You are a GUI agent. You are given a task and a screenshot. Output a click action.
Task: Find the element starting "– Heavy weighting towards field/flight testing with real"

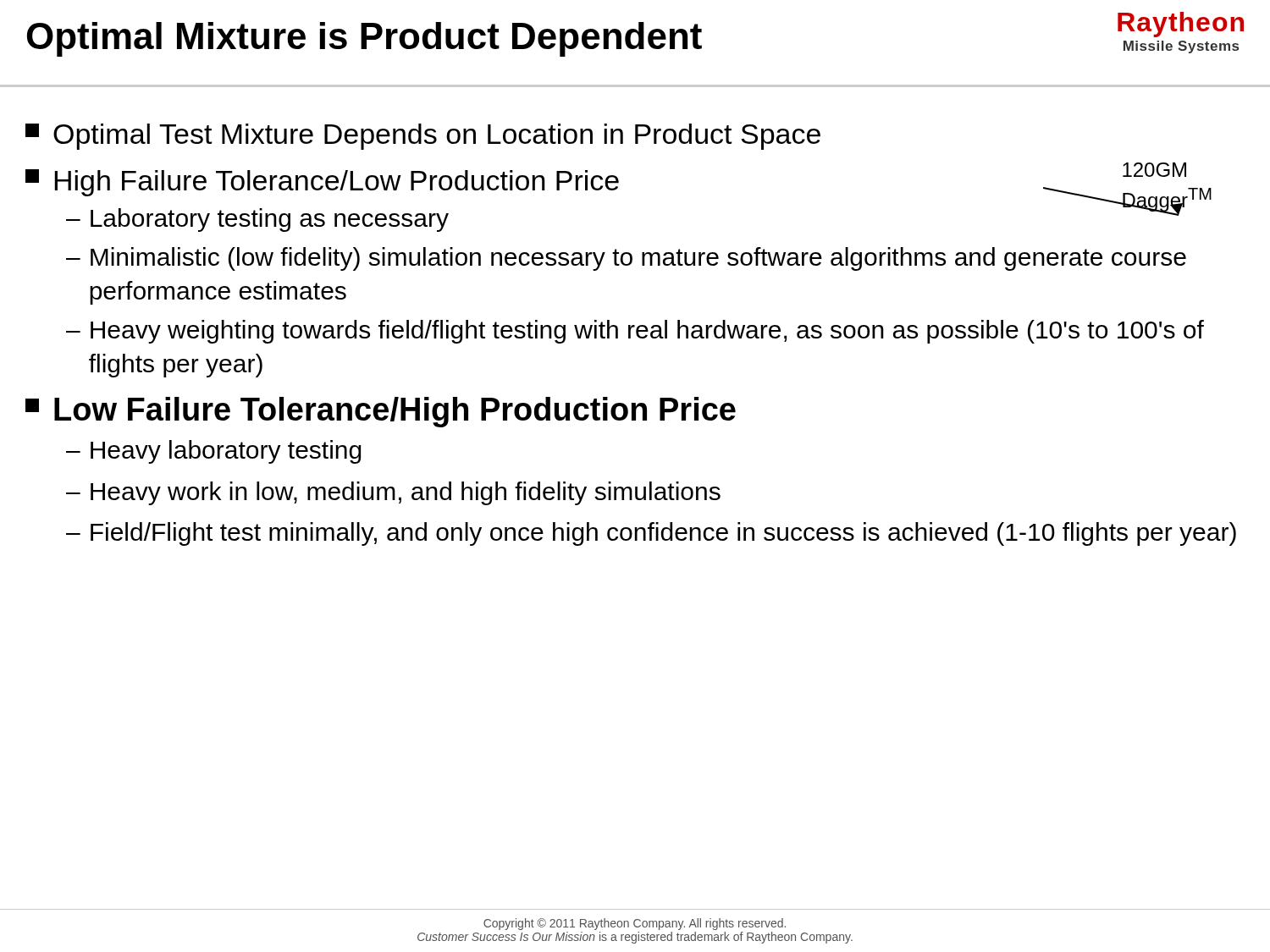click(655, 347)
